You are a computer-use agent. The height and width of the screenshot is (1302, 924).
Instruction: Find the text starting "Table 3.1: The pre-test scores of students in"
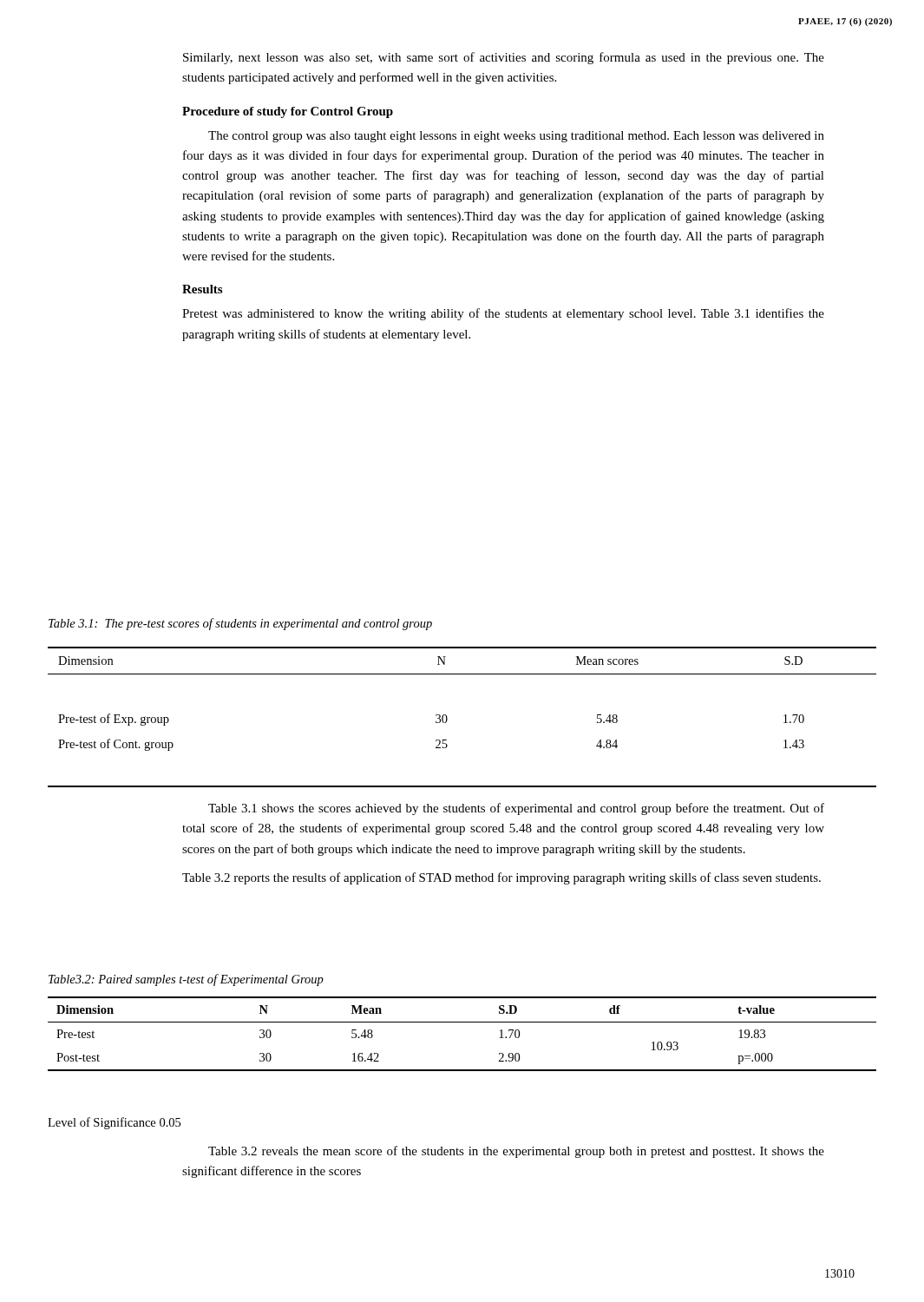240,623
